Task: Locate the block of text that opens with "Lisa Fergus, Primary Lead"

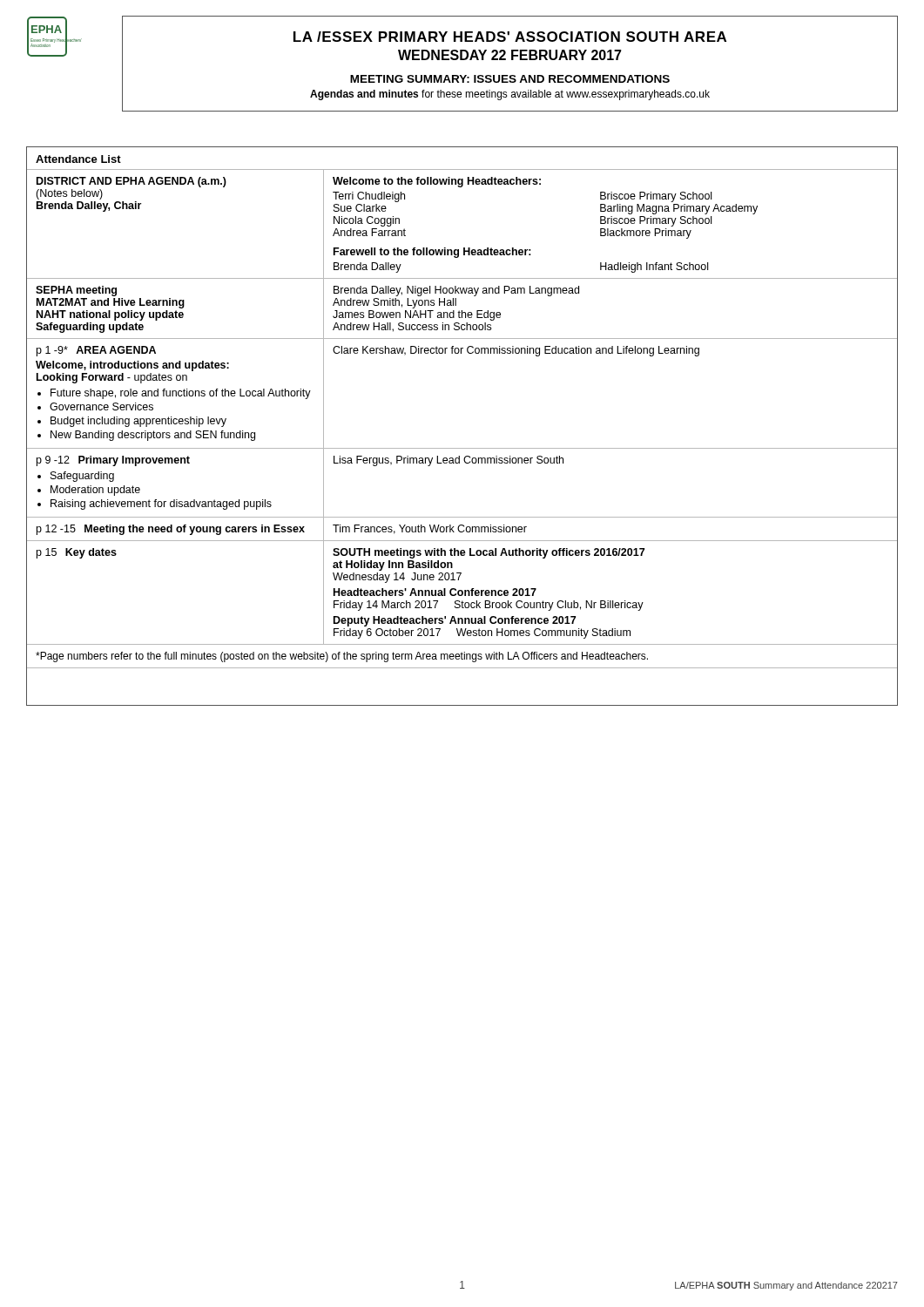Action: click(x=449, y=461)
